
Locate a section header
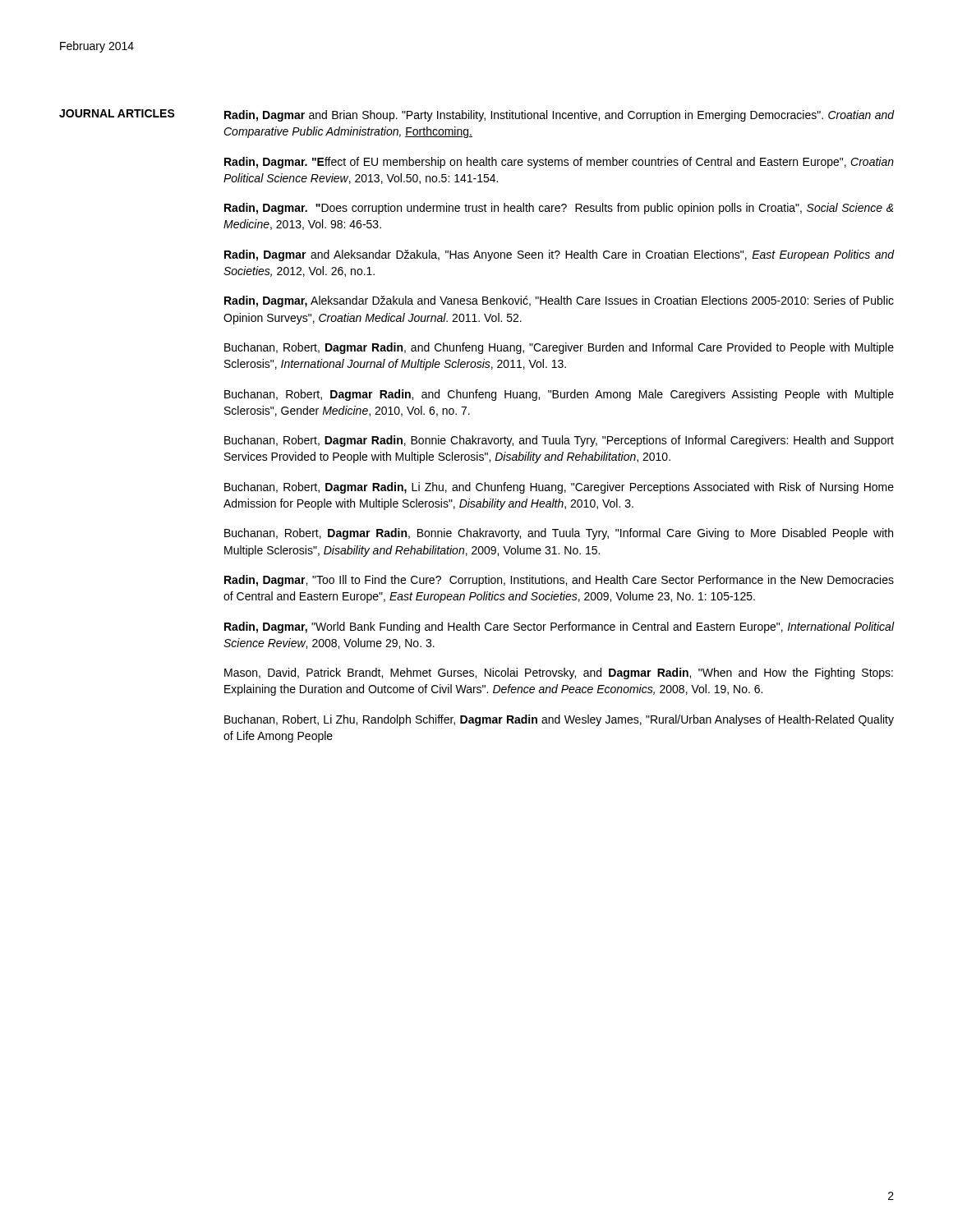click(x=117, y=113)
